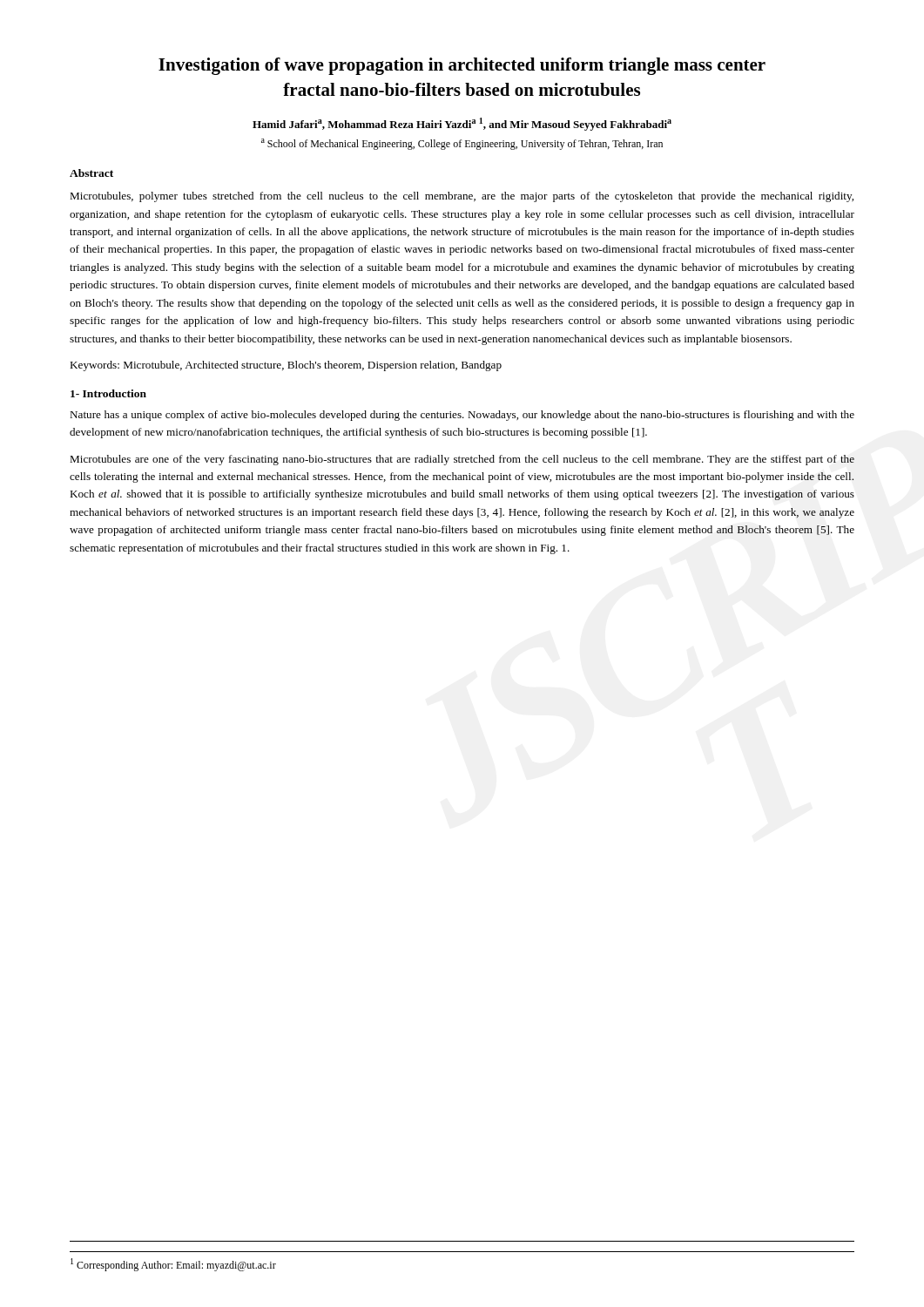Select the passage starting "1- Introduction"

pos(108,393)
